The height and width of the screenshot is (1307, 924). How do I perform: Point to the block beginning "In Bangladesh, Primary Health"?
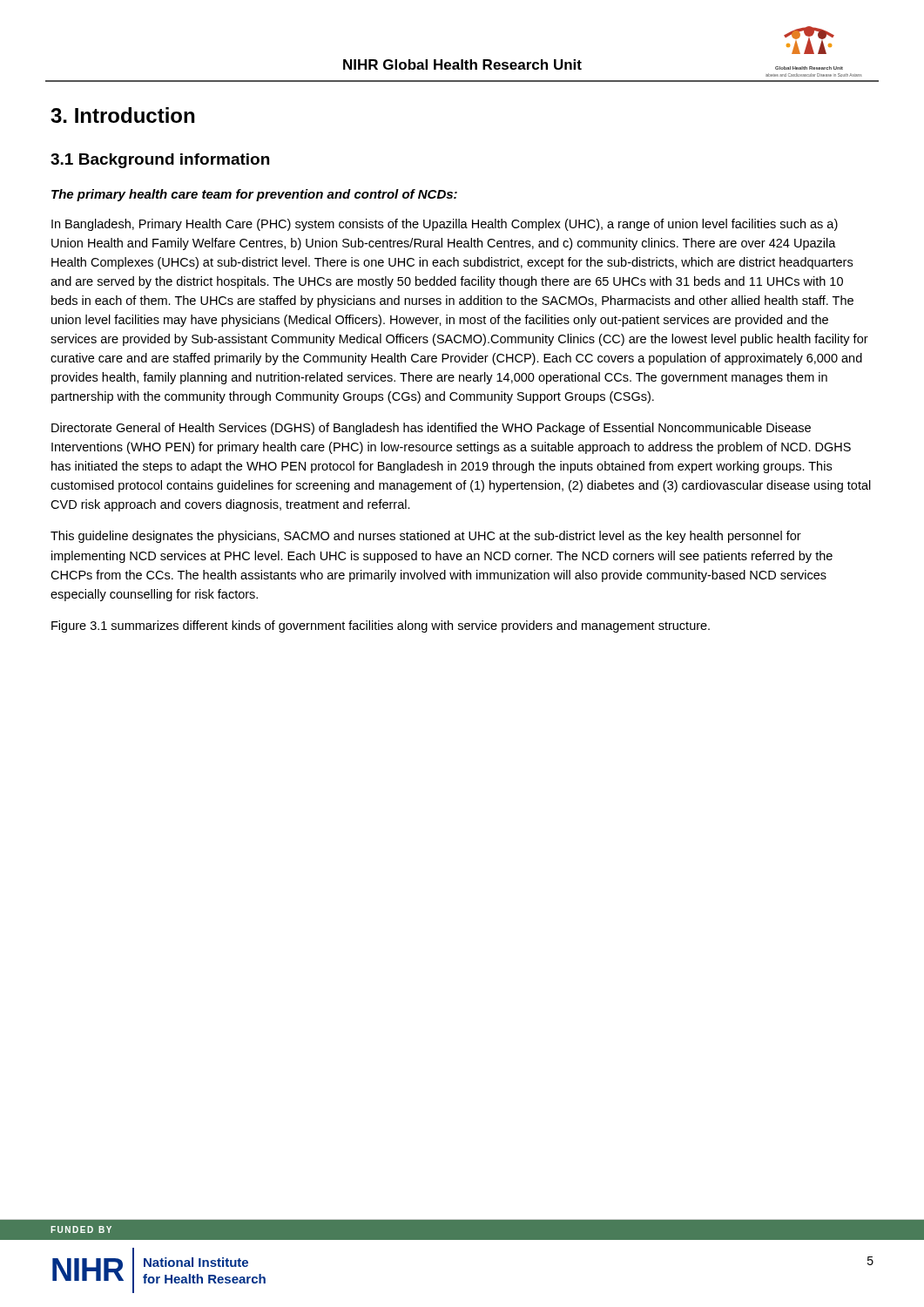point(462,310)
